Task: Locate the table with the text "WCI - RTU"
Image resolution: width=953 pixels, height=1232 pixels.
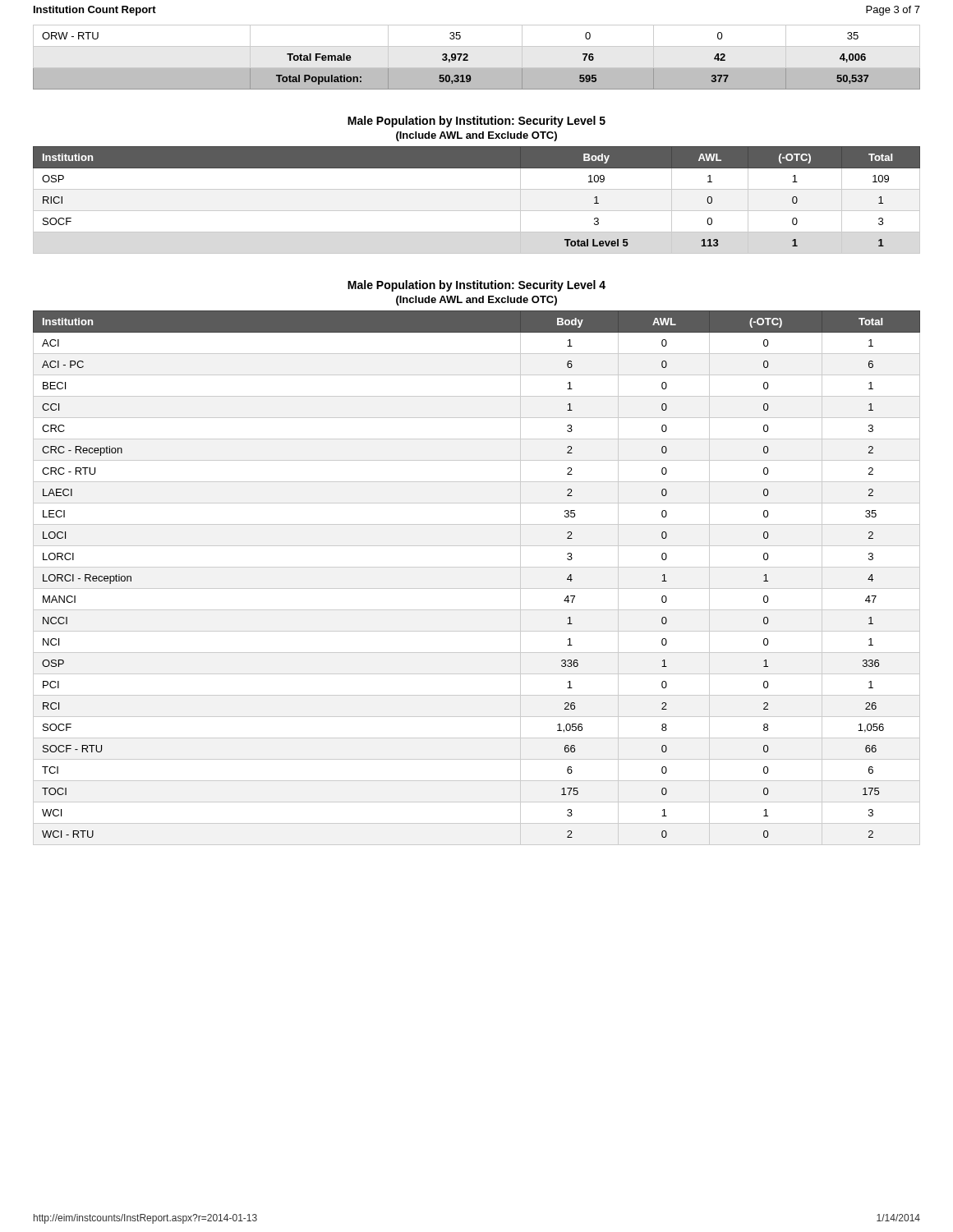Action: 476,578
